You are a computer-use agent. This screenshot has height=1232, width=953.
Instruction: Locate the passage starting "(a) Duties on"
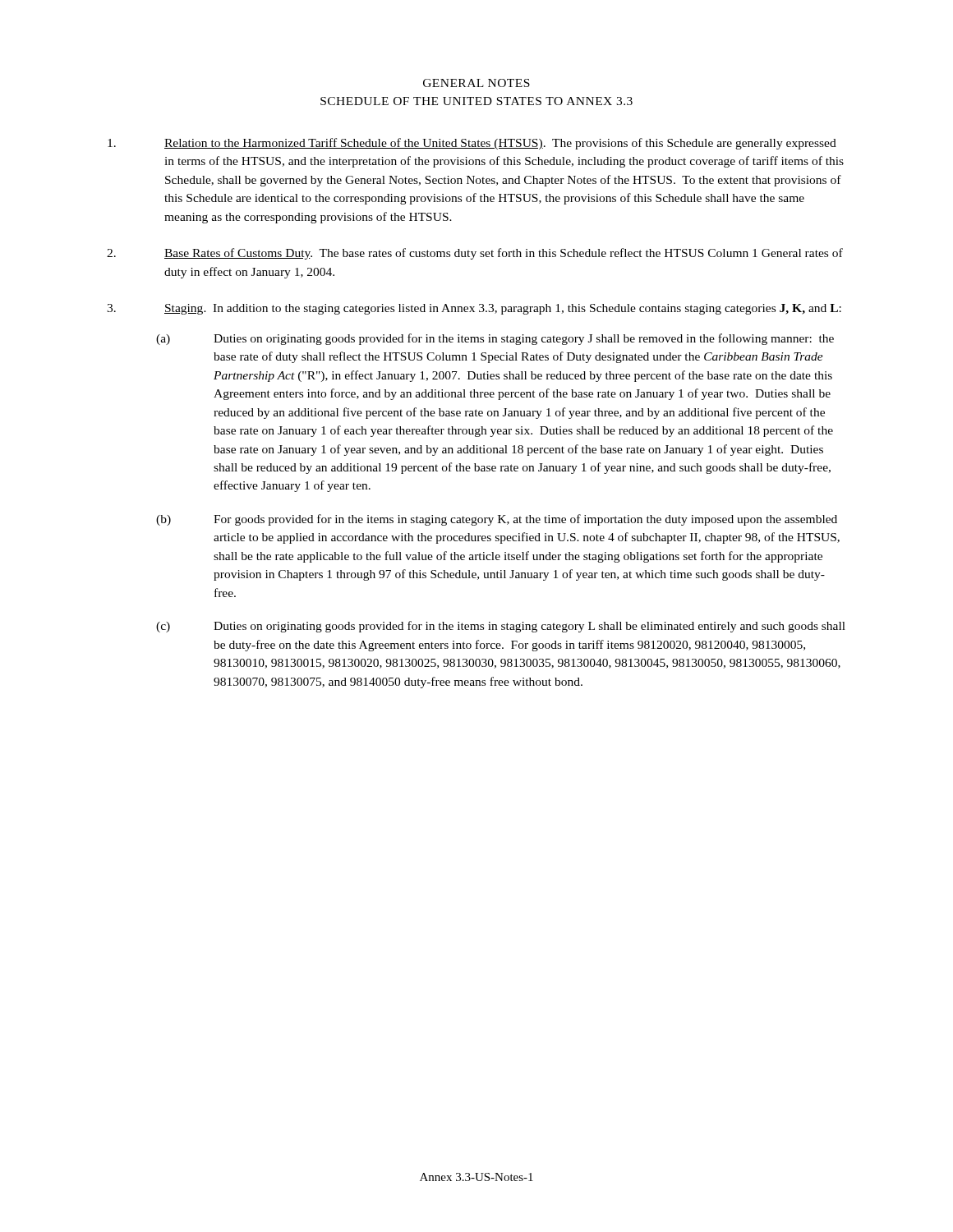click(x=501, y=412)
